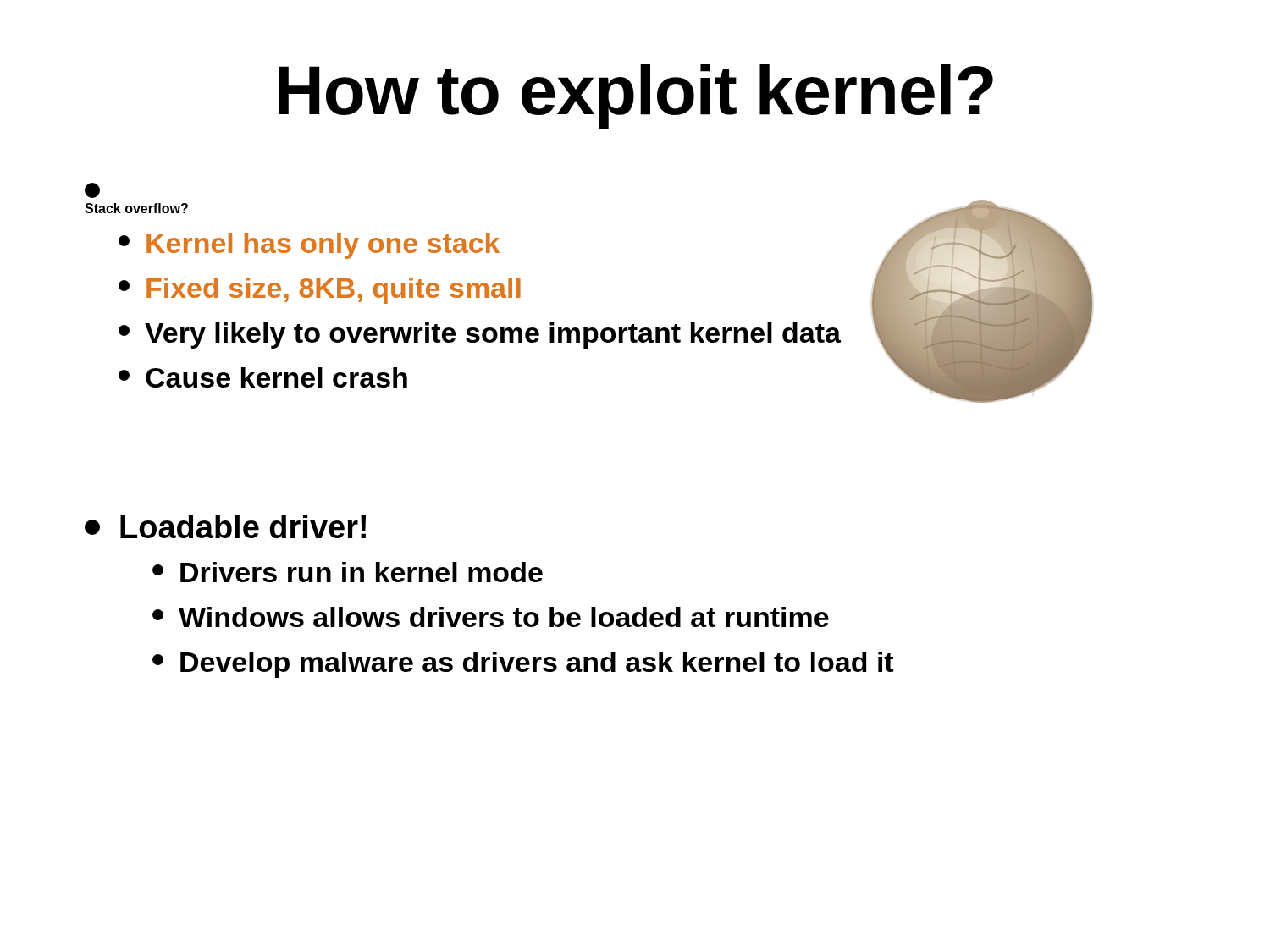Find a photo
The width and height of the screenshot is (1270, 952).
pos(982,304)
